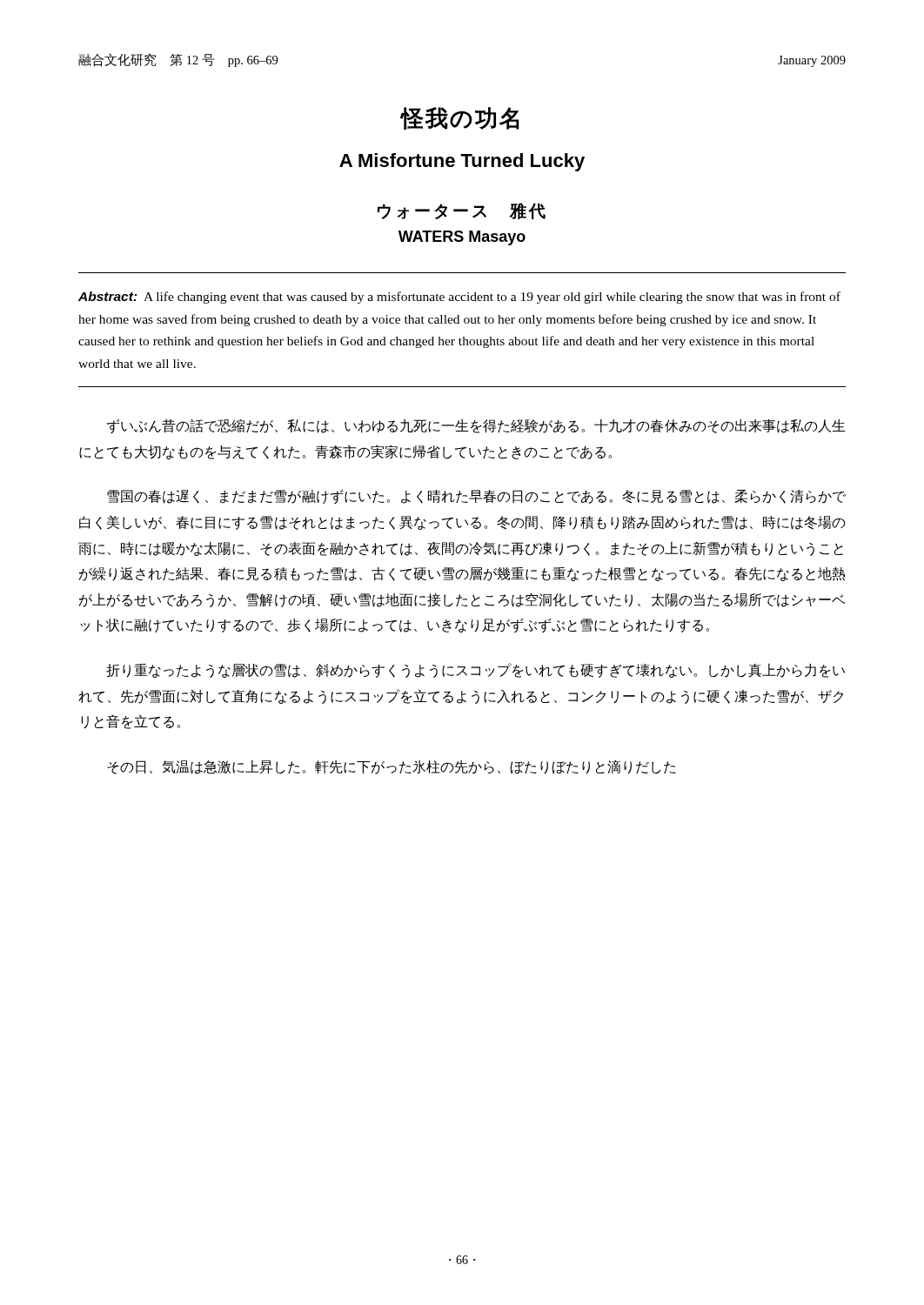Find the text block starting "怪我の功名 A Misfortune Turned Lucky"

(462, 138)
